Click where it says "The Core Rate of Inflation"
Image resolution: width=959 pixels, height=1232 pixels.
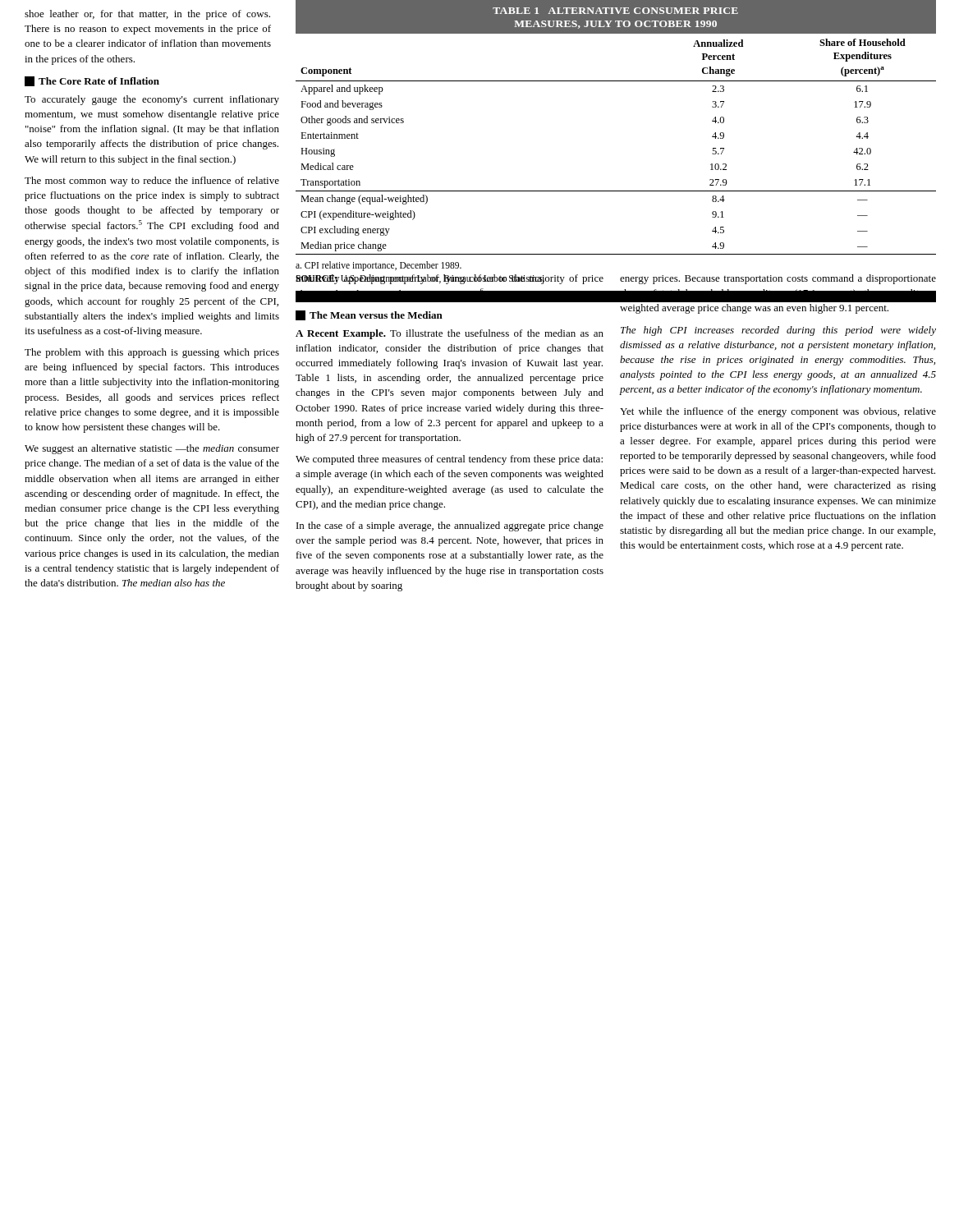pyautogui.click(x=92, y=81)
